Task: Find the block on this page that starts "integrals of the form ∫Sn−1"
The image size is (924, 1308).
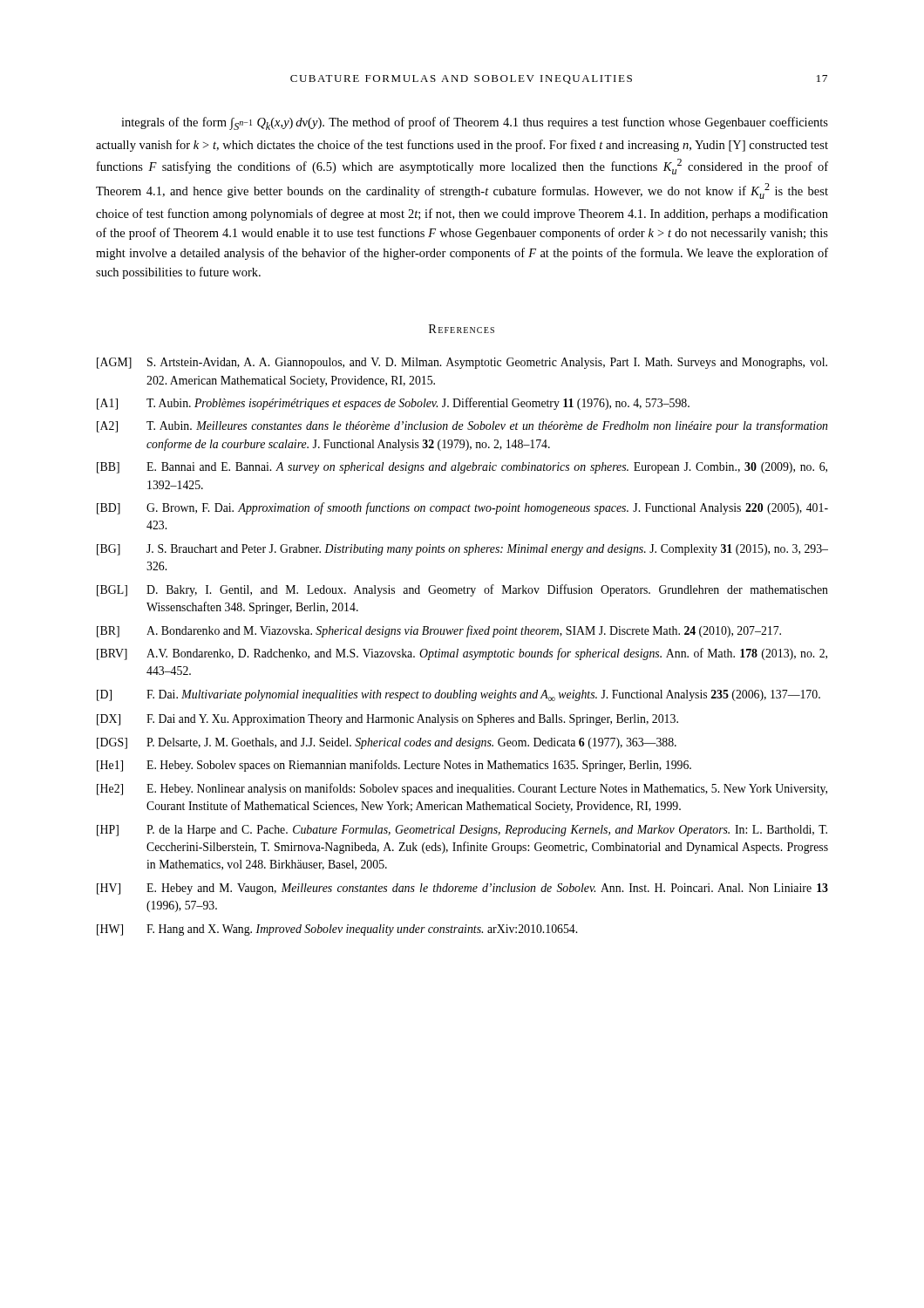Action: tap(462, 197)
